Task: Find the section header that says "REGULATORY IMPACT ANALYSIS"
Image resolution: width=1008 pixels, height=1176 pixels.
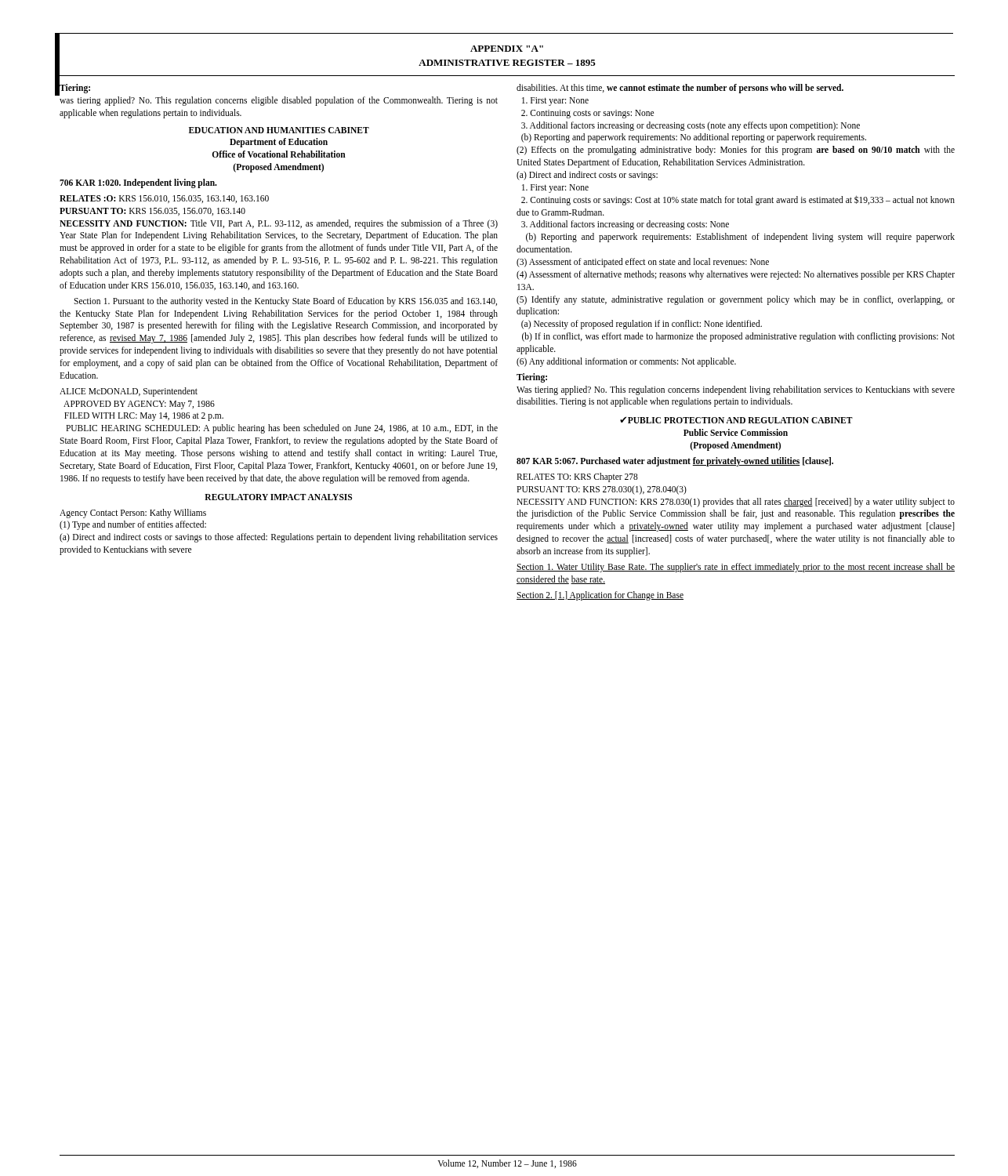Action: (279, 497)
